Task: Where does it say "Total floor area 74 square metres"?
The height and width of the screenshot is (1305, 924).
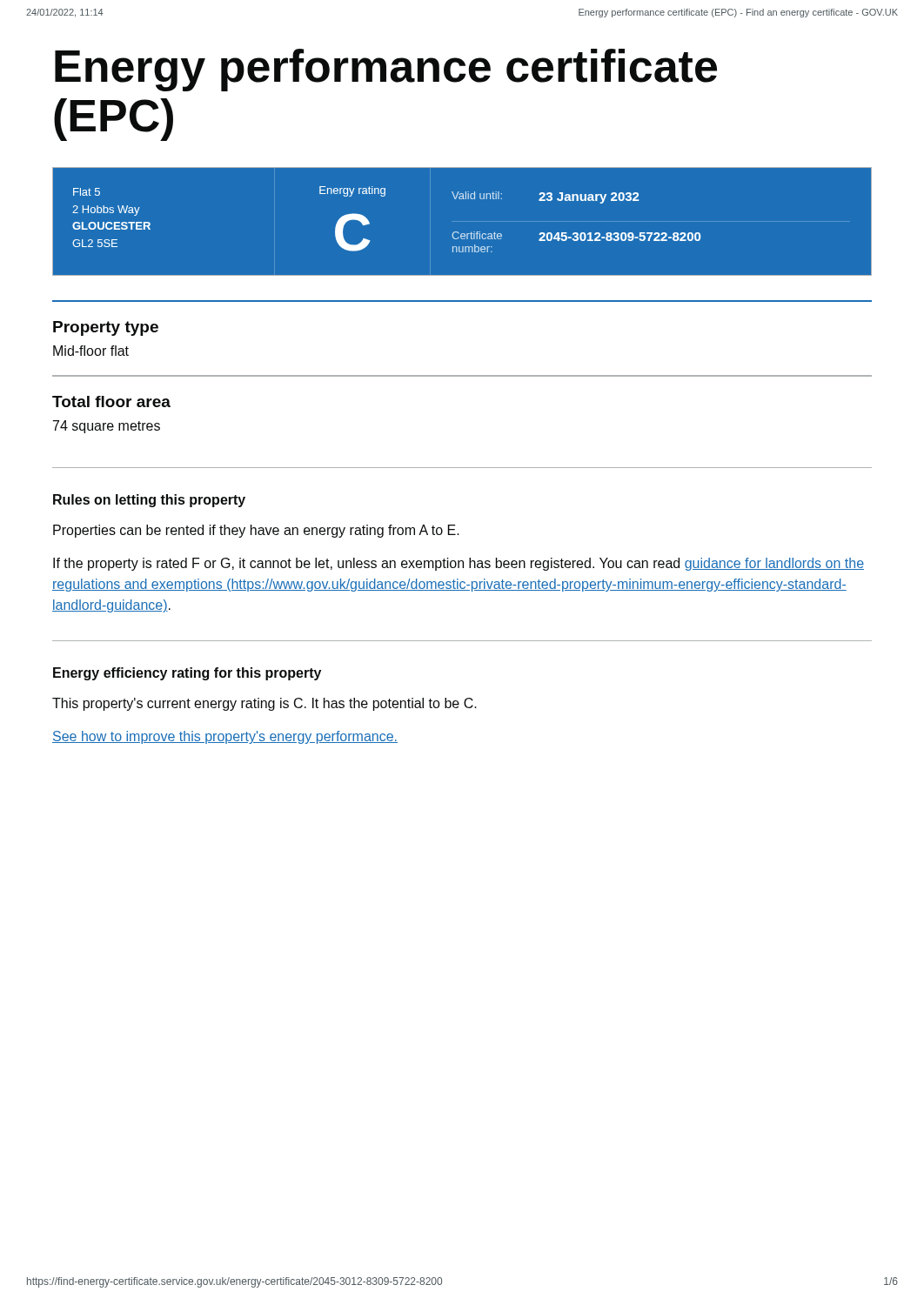Action: tap(111, 402)
